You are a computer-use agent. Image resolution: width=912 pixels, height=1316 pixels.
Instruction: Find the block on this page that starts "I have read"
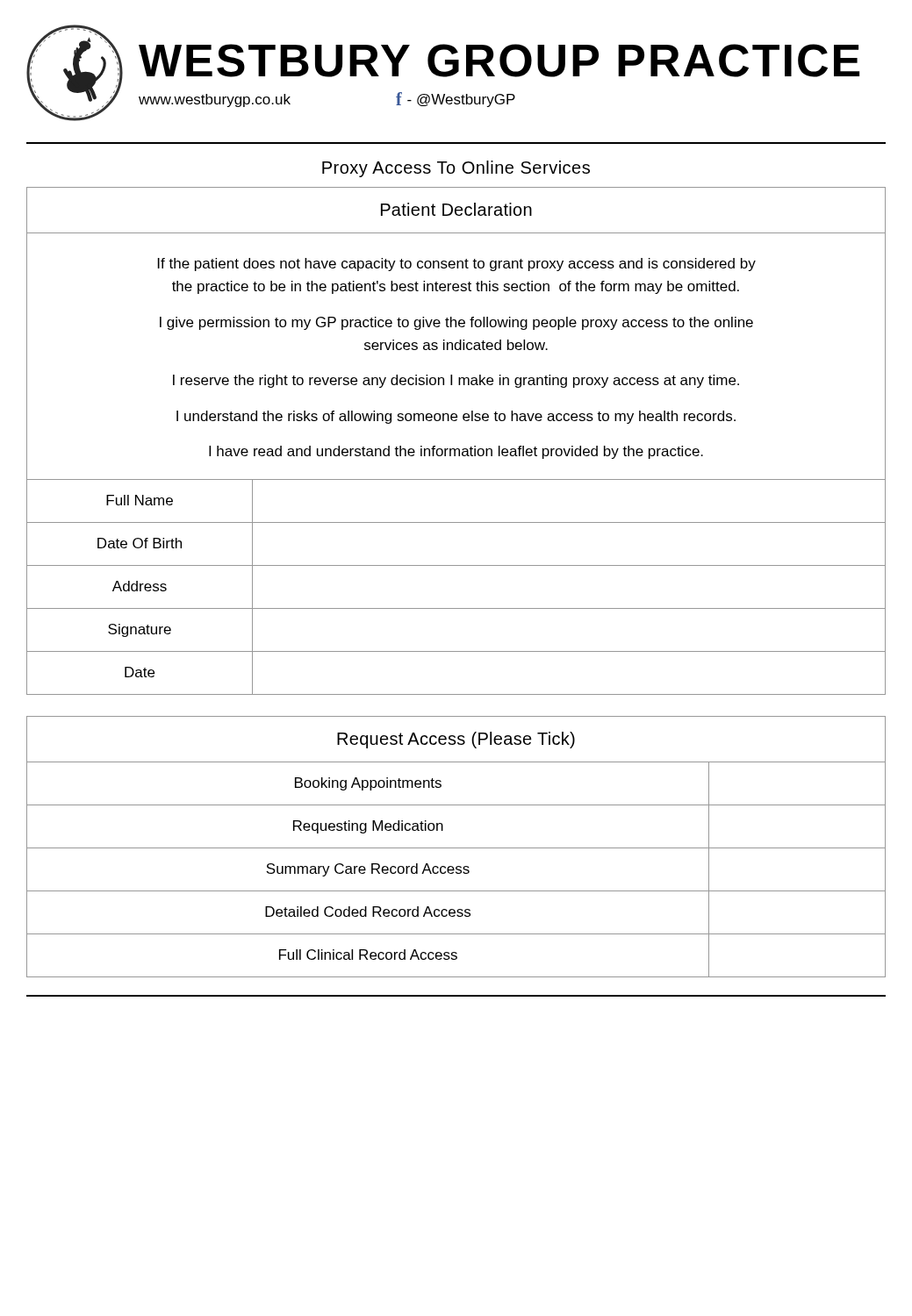click(456, 451)
